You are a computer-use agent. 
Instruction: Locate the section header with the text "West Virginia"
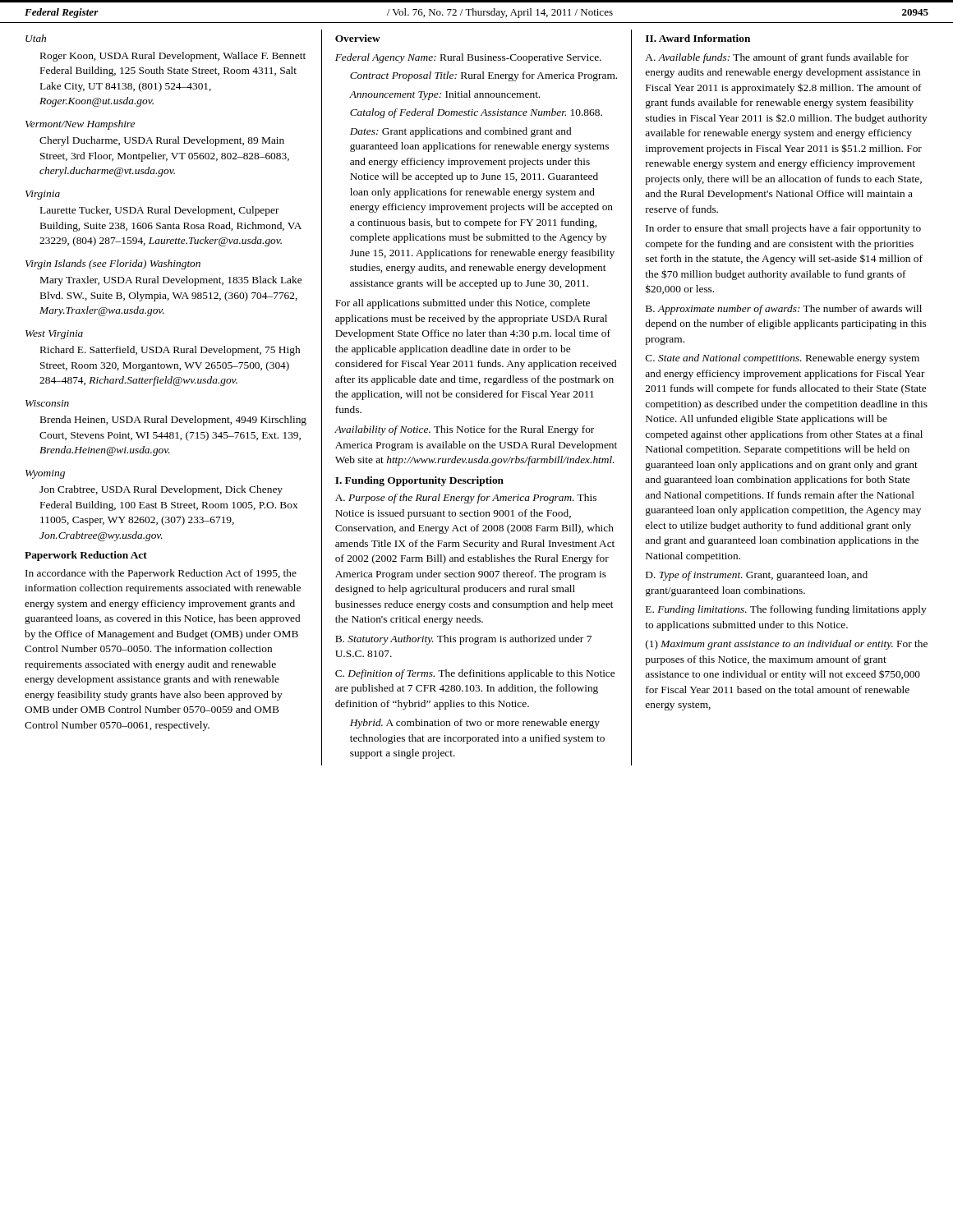54,333
